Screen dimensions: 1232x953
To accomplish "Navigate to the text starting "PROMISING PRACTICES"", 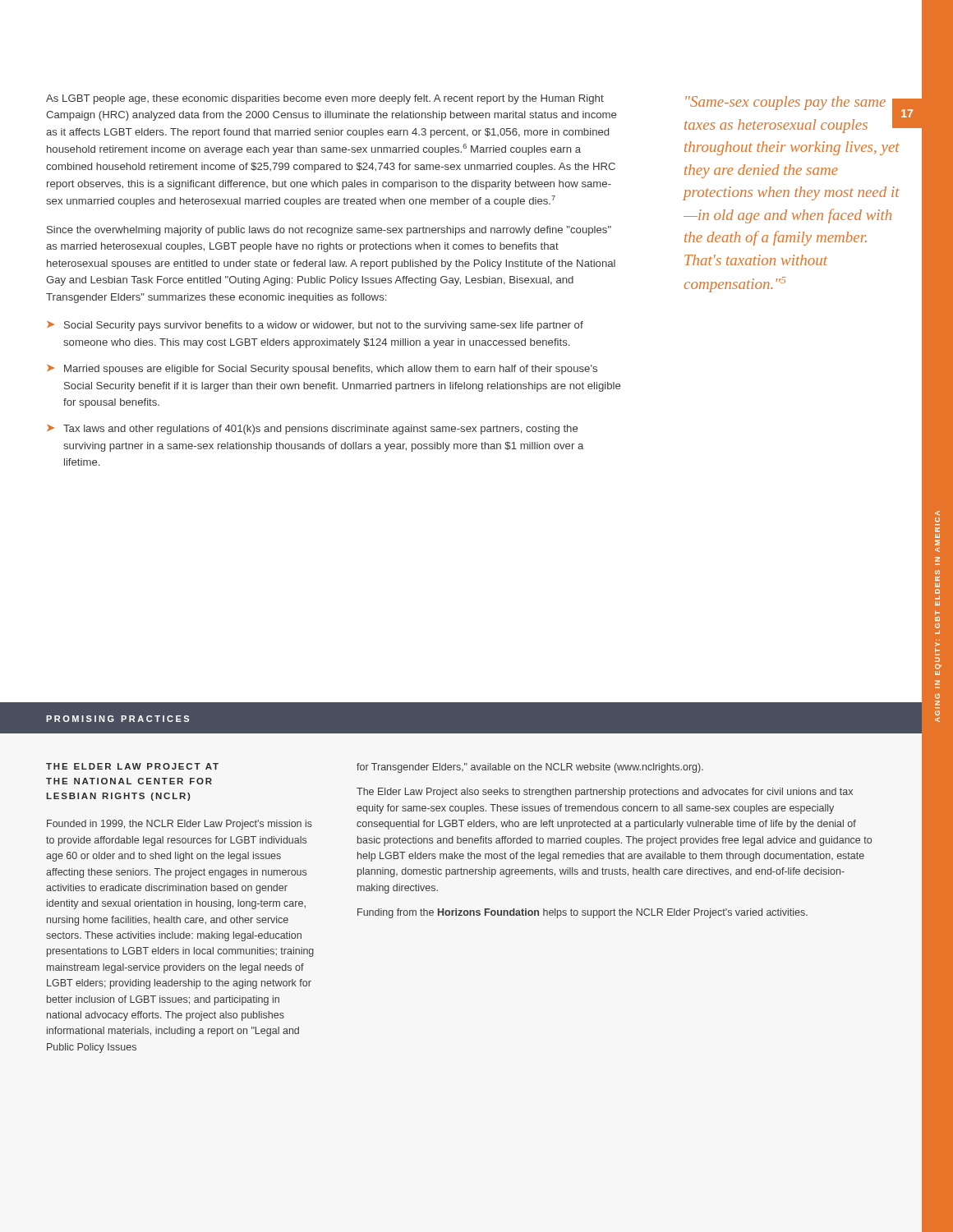I will (x=119, y=719).
